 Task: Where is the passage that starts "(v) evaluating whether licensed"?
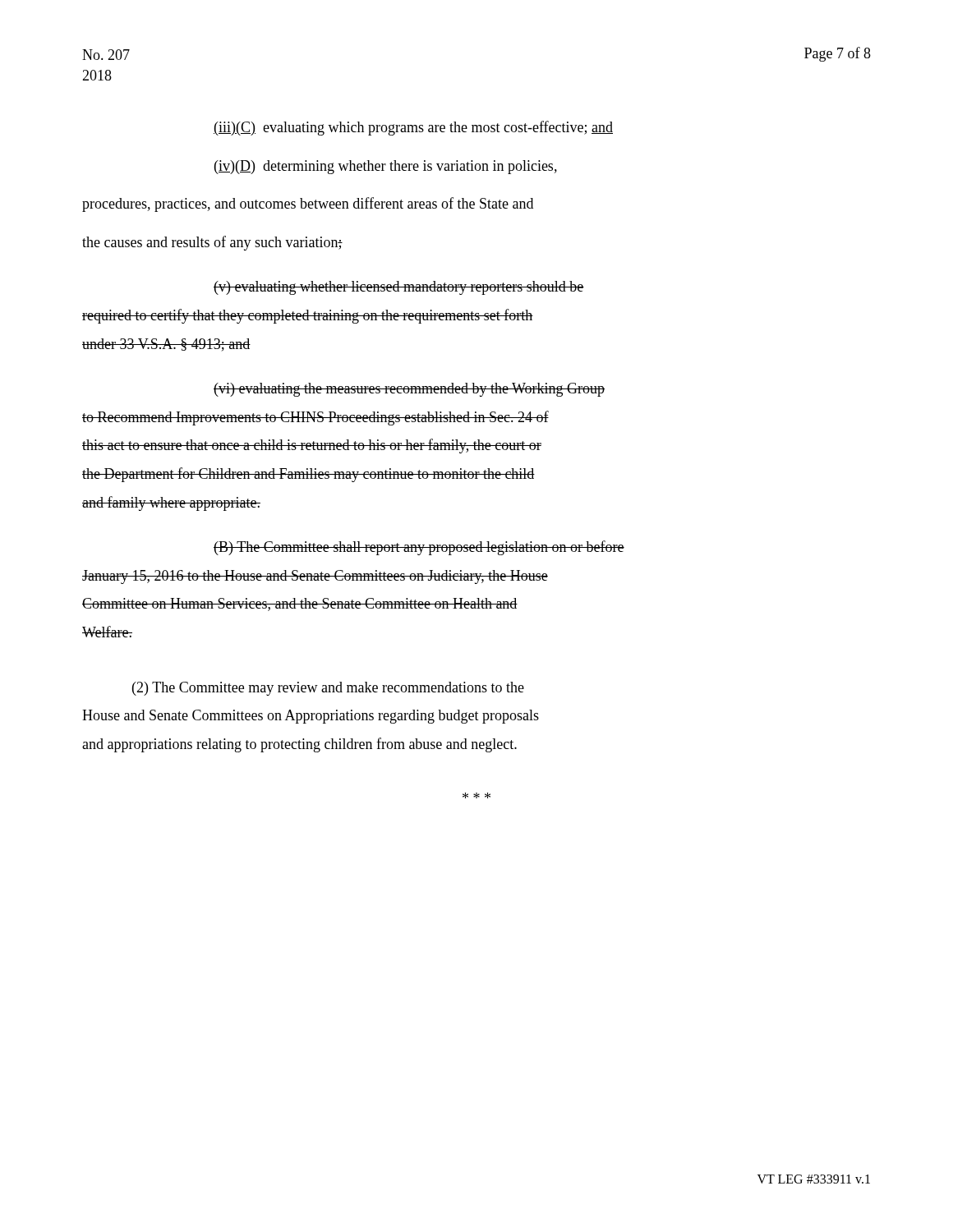[x=399, y=287]
